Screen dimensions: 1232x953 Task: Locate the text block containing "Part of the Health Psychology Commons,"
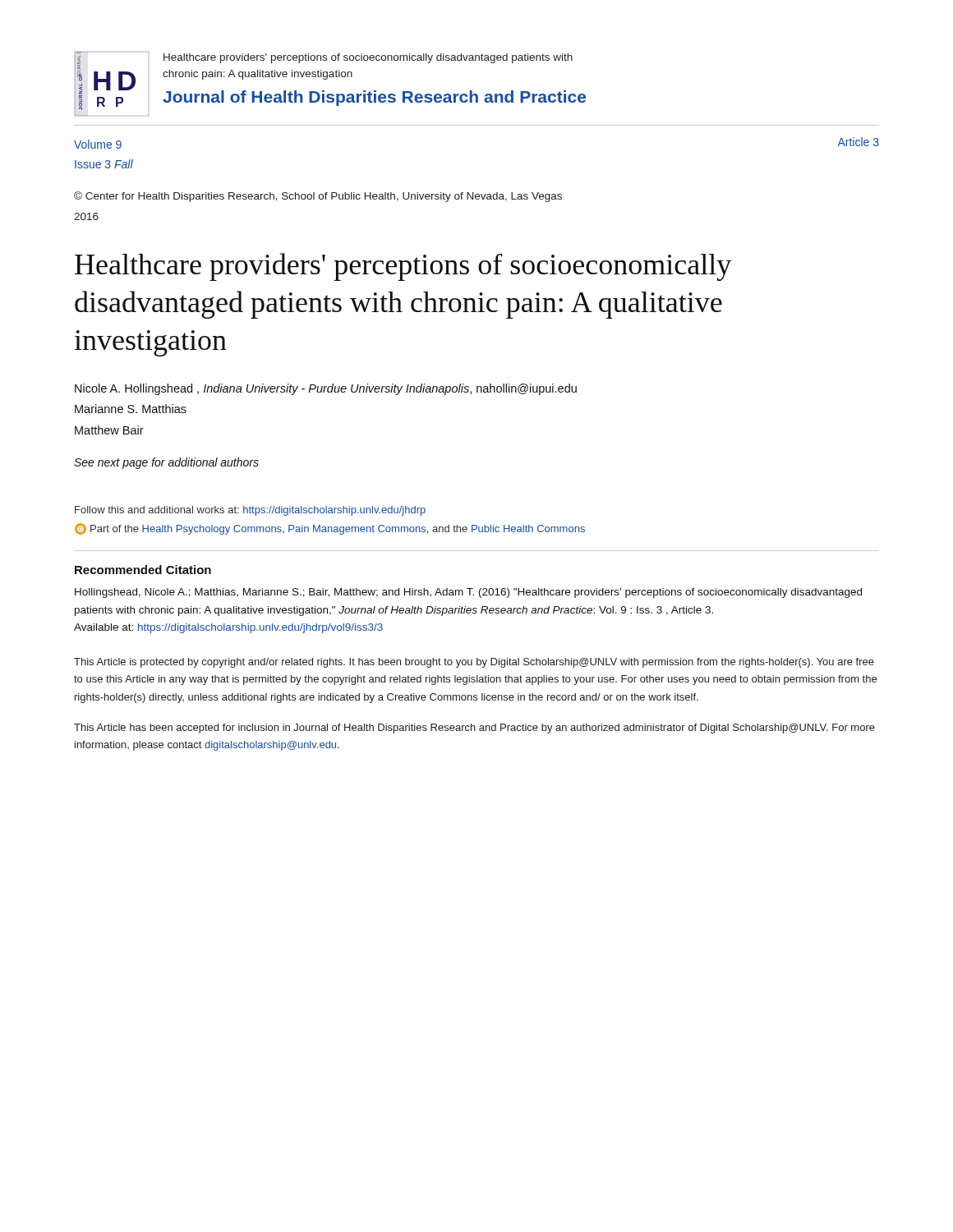pos(330,529)
